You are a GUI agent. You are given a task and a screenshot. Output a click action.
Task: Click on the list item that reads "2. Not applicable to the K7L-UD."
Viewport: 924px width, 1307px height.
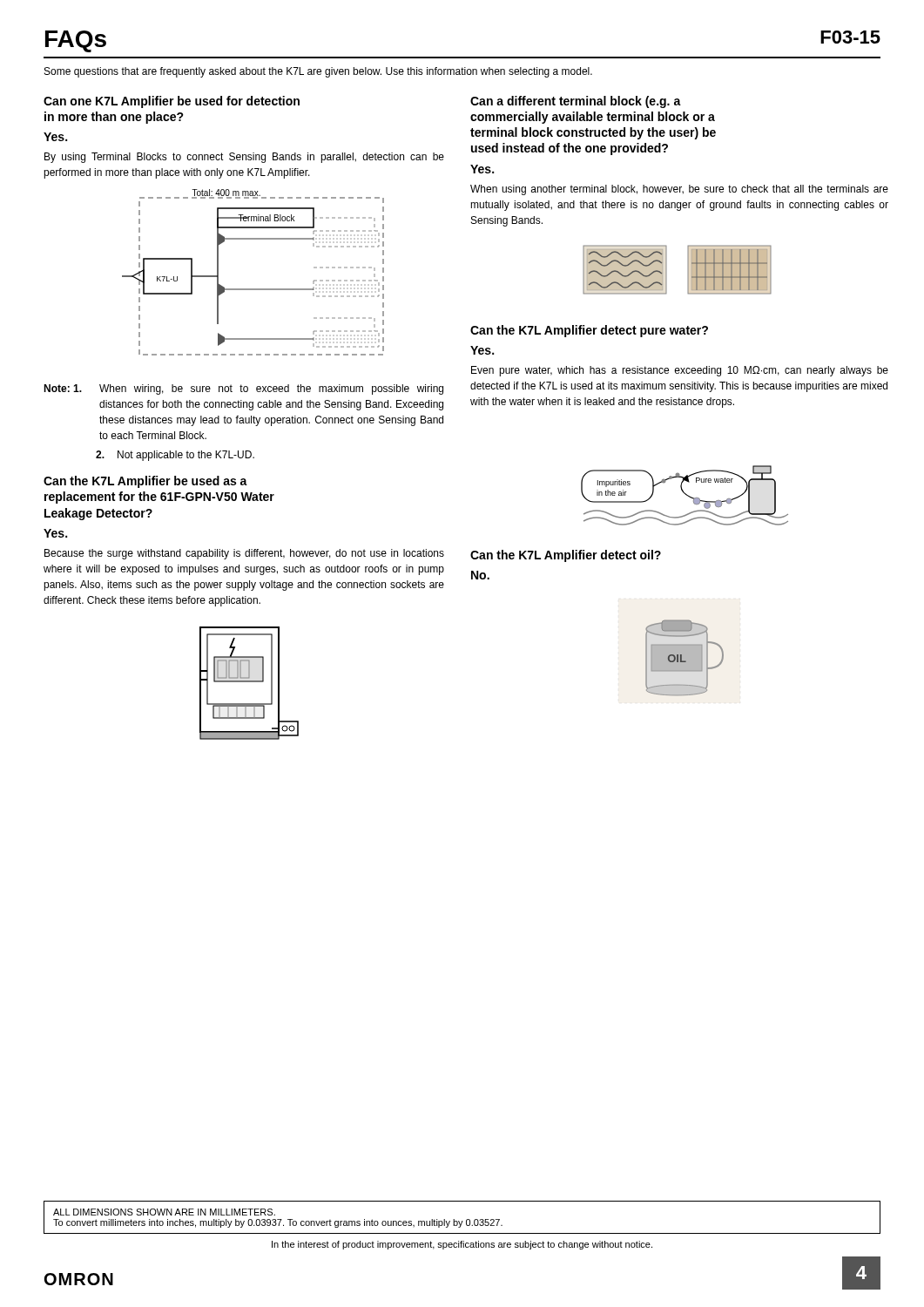pyautogui.click(x=175, y=456)
